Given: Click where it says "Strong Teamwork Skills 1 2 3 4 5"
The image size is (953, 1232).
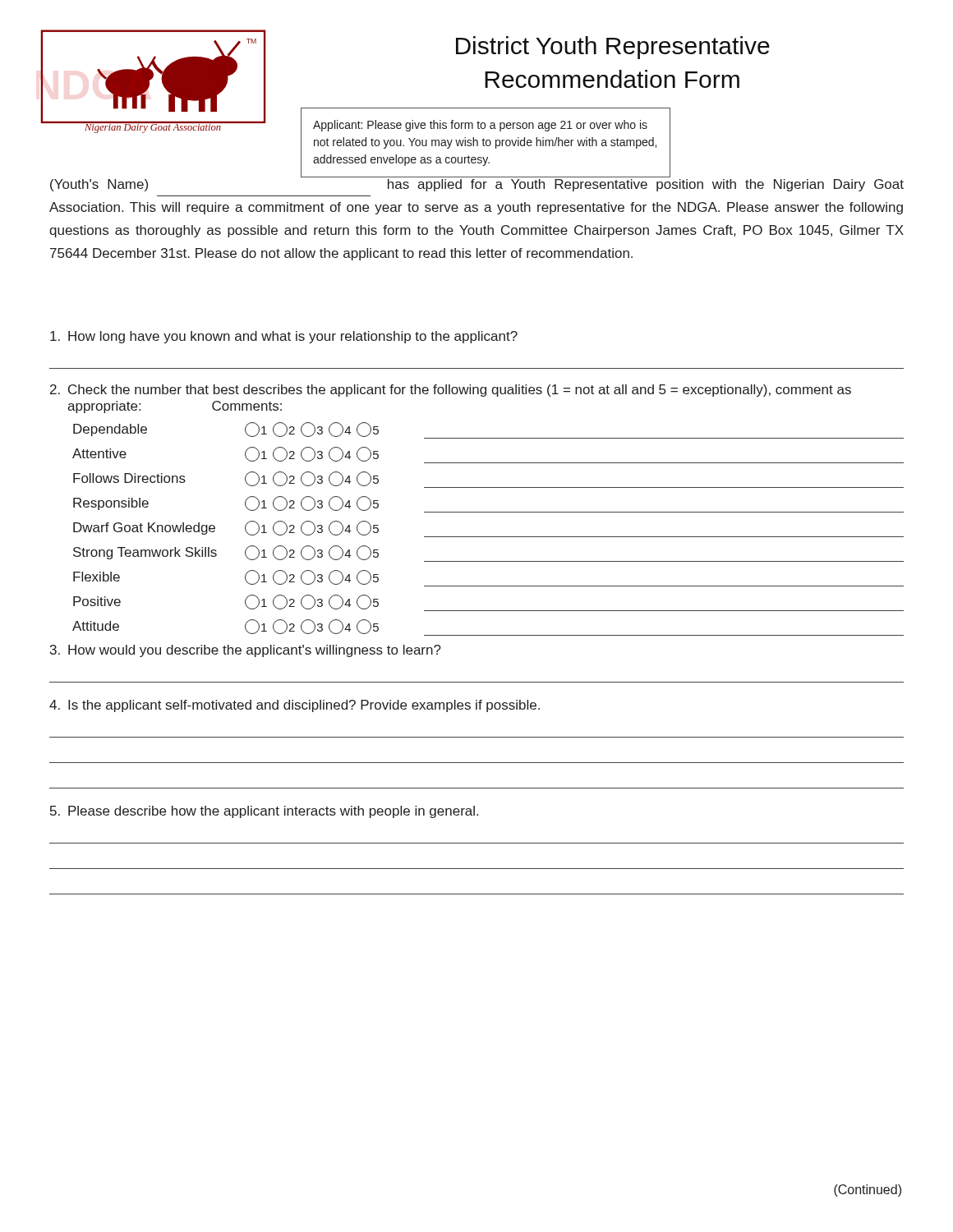Looking at the screenshot, I should pos(488,552).
